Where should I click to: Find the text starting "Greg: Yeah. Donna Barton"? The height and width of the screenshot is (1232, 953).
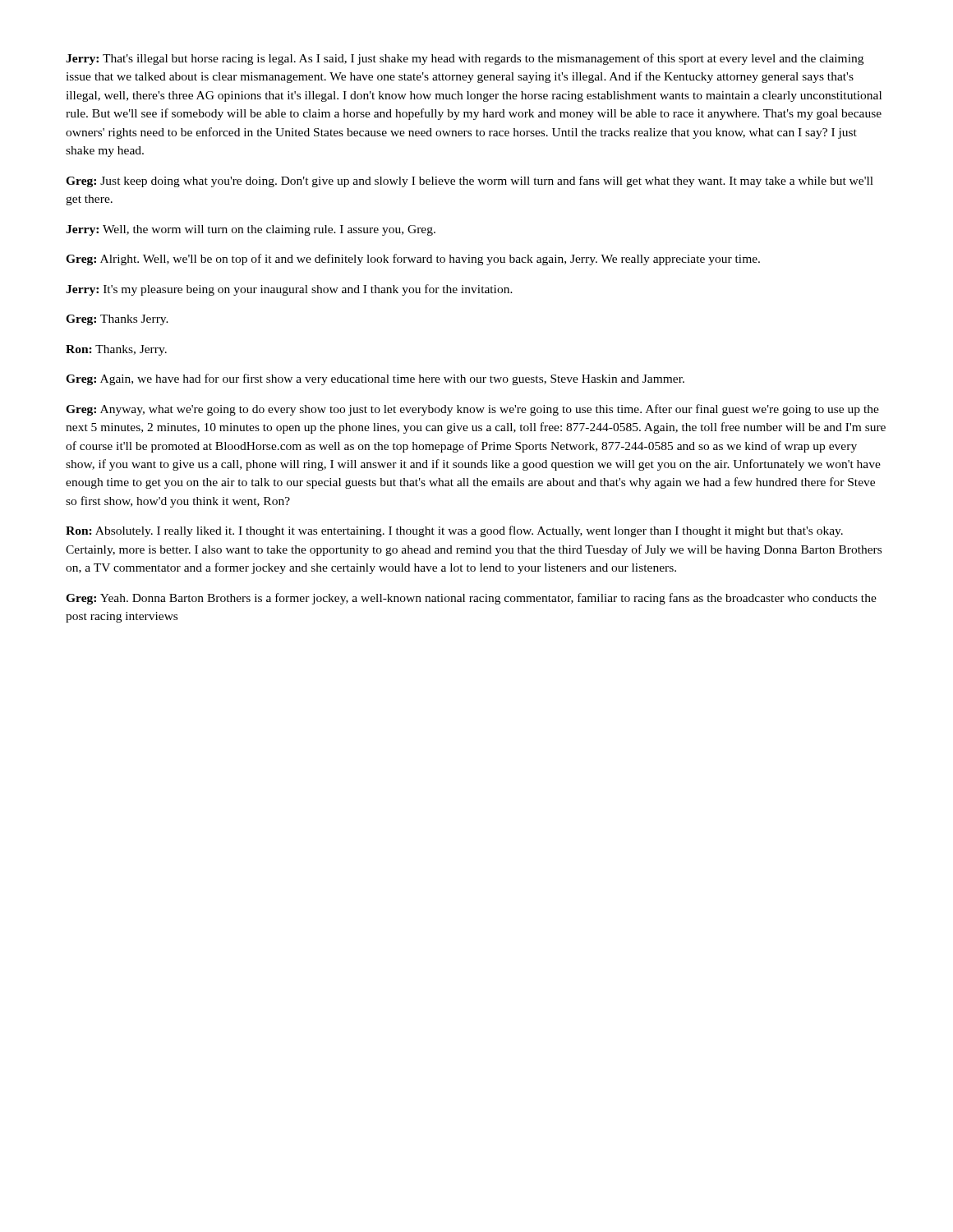click(471, 607)
